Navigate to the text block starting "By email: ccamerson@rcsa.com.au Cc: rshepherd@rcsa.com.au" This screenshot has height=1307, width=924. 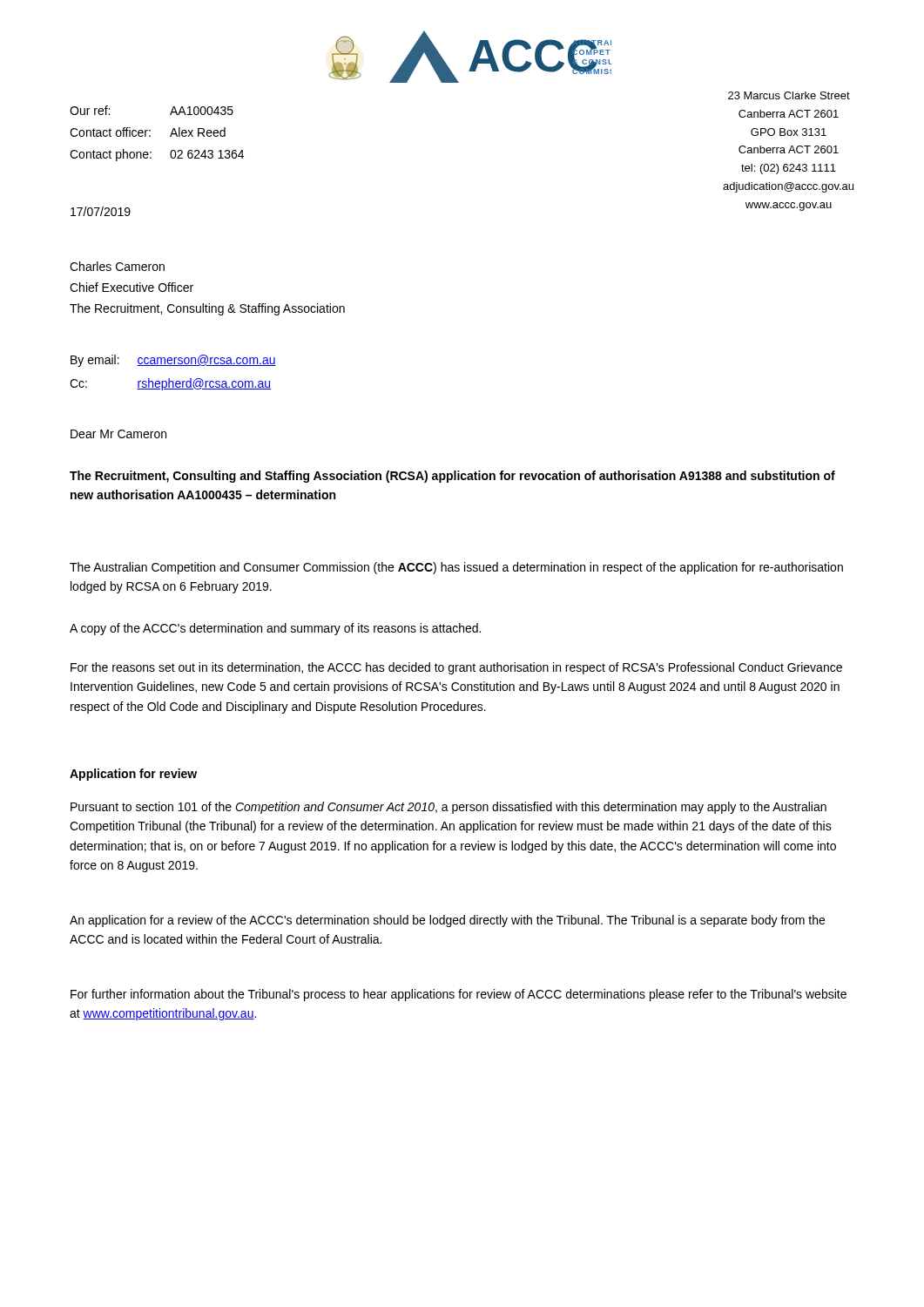coord(181,372)
